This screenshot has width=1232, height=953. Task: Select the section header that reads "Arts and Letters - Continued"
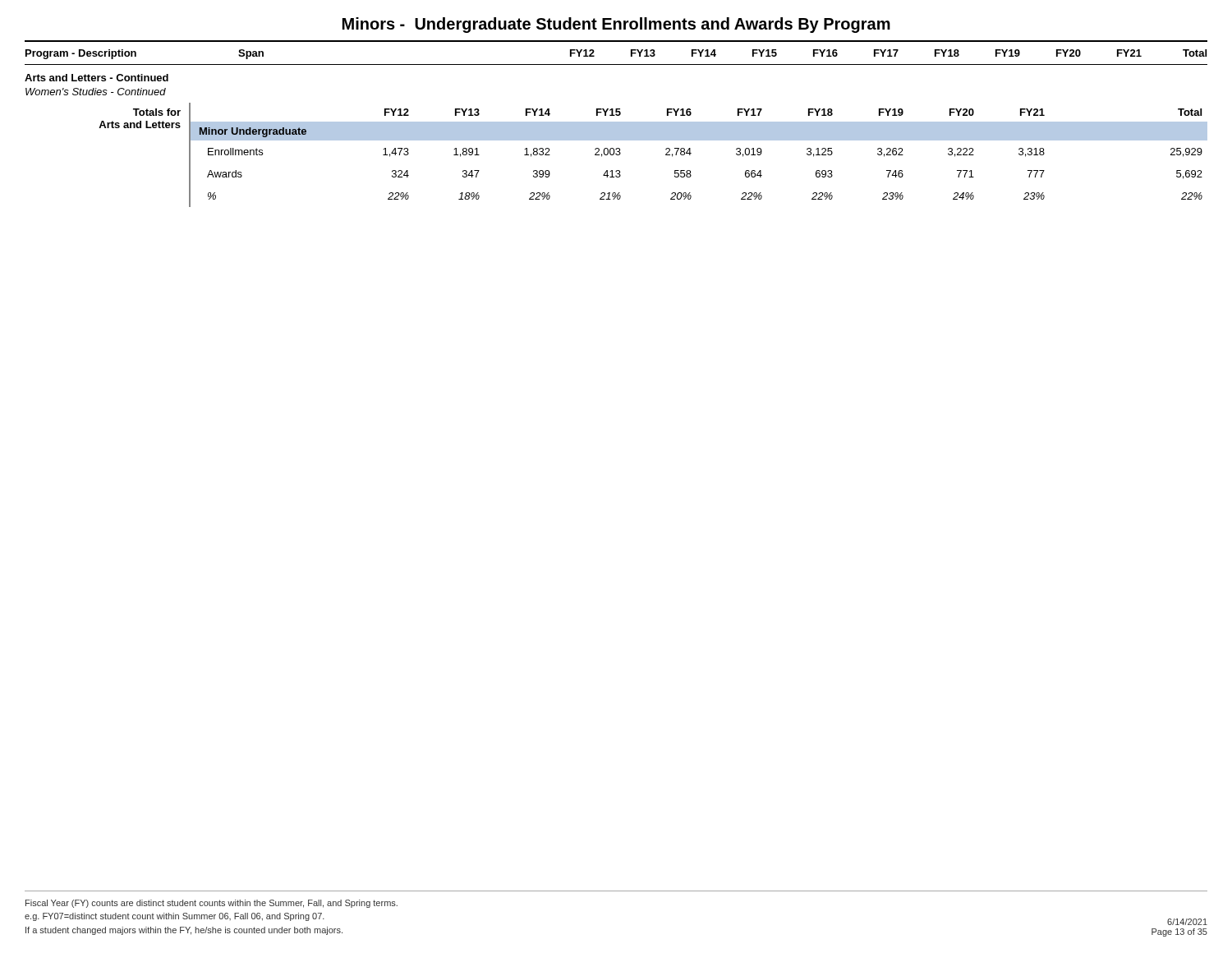coord(97,78)
